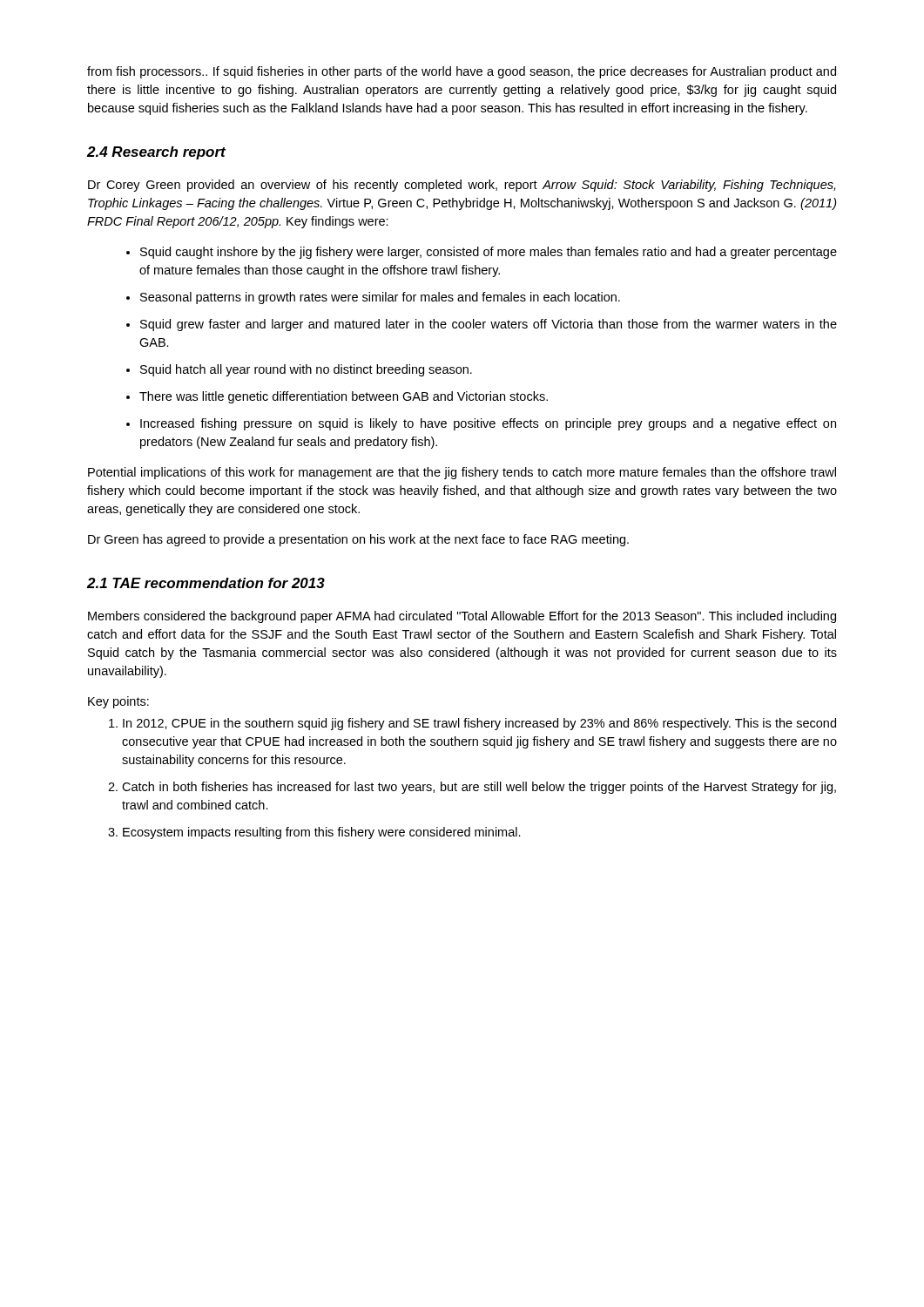Navigate to the element starting "Catch in both fisheries has increased for"
Viewport: 924px width, 1307px height.
[x=479, y=796]
